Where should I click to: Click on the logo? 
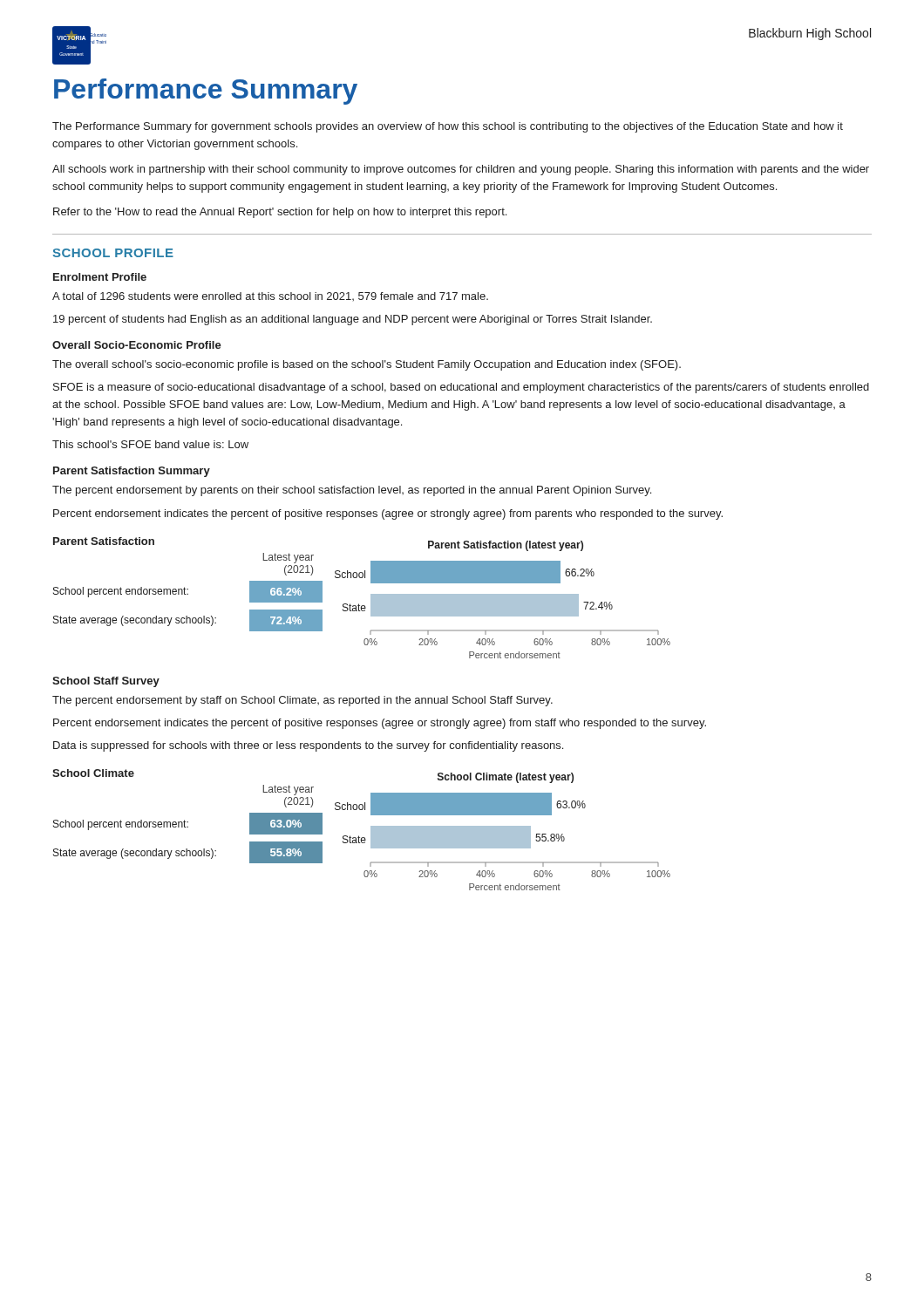[x=79, y=45]
